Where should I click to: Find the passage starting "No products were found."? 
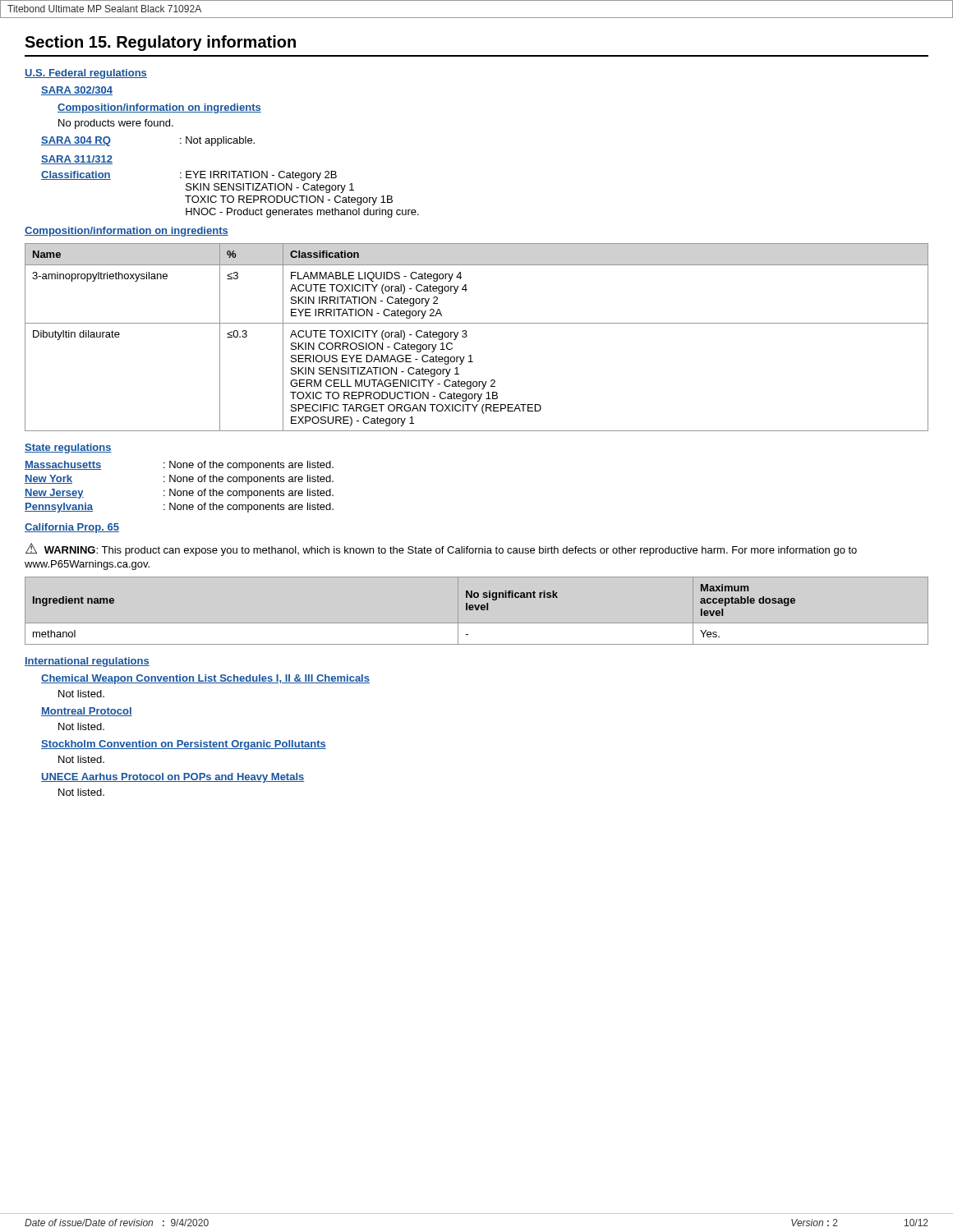(x=116, y=123)
